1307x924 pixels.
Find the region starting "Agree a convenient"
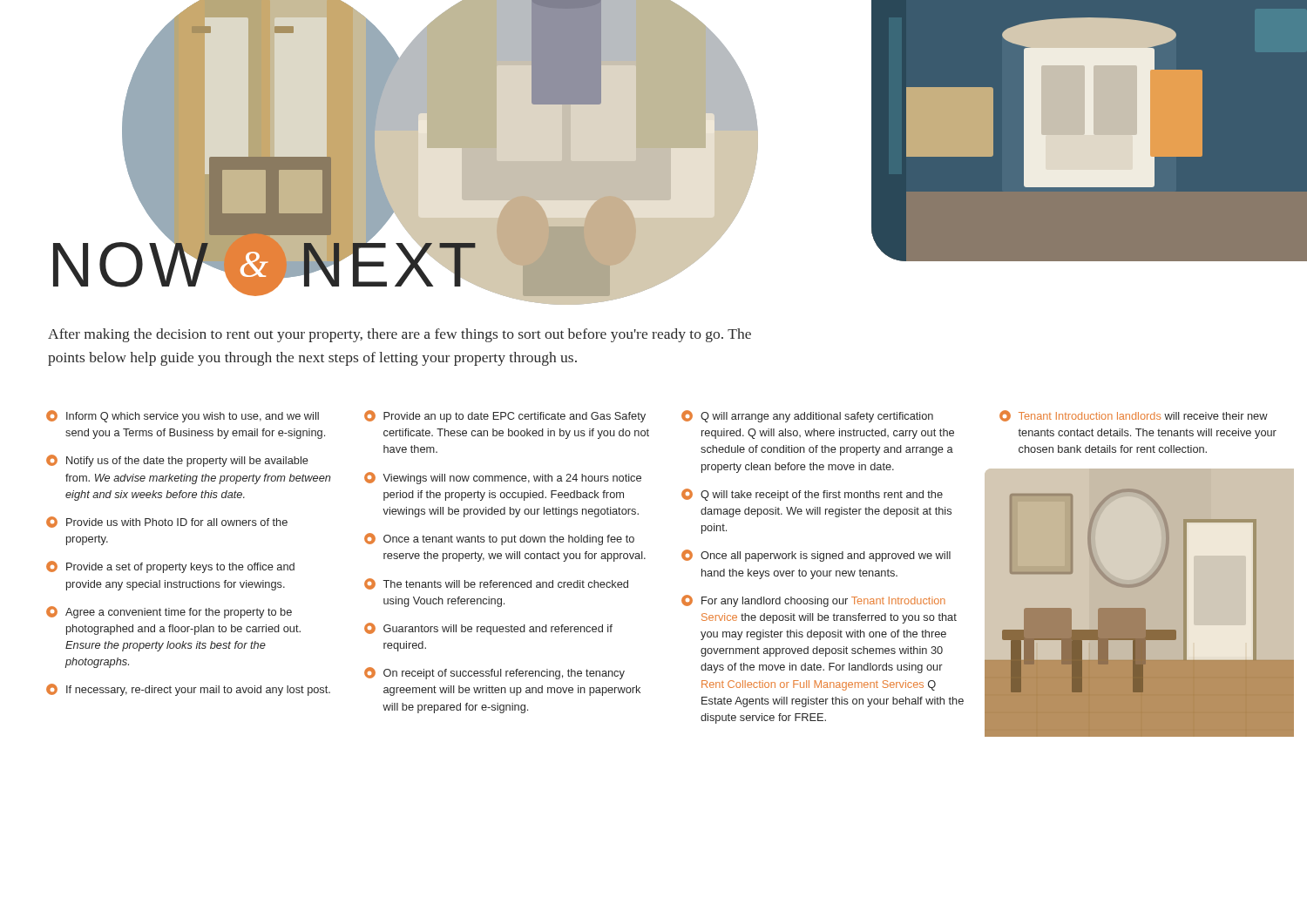click(x=174, y=637)
